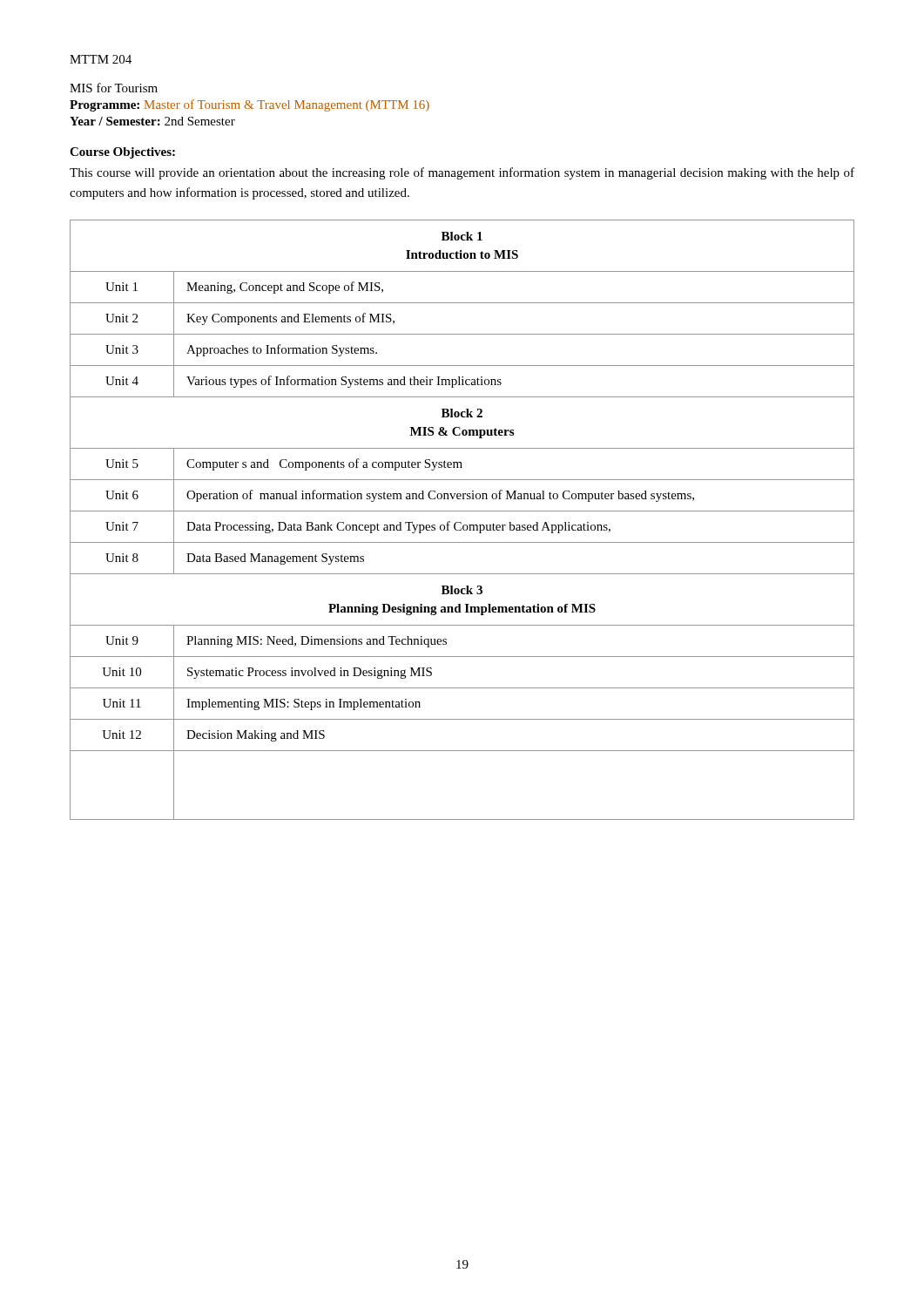Viewport: 924px width, 1307px height.
Task: Click on the block starting "MIS for Tourism Programme: Master of Tourism"
Action: [114, 88]
